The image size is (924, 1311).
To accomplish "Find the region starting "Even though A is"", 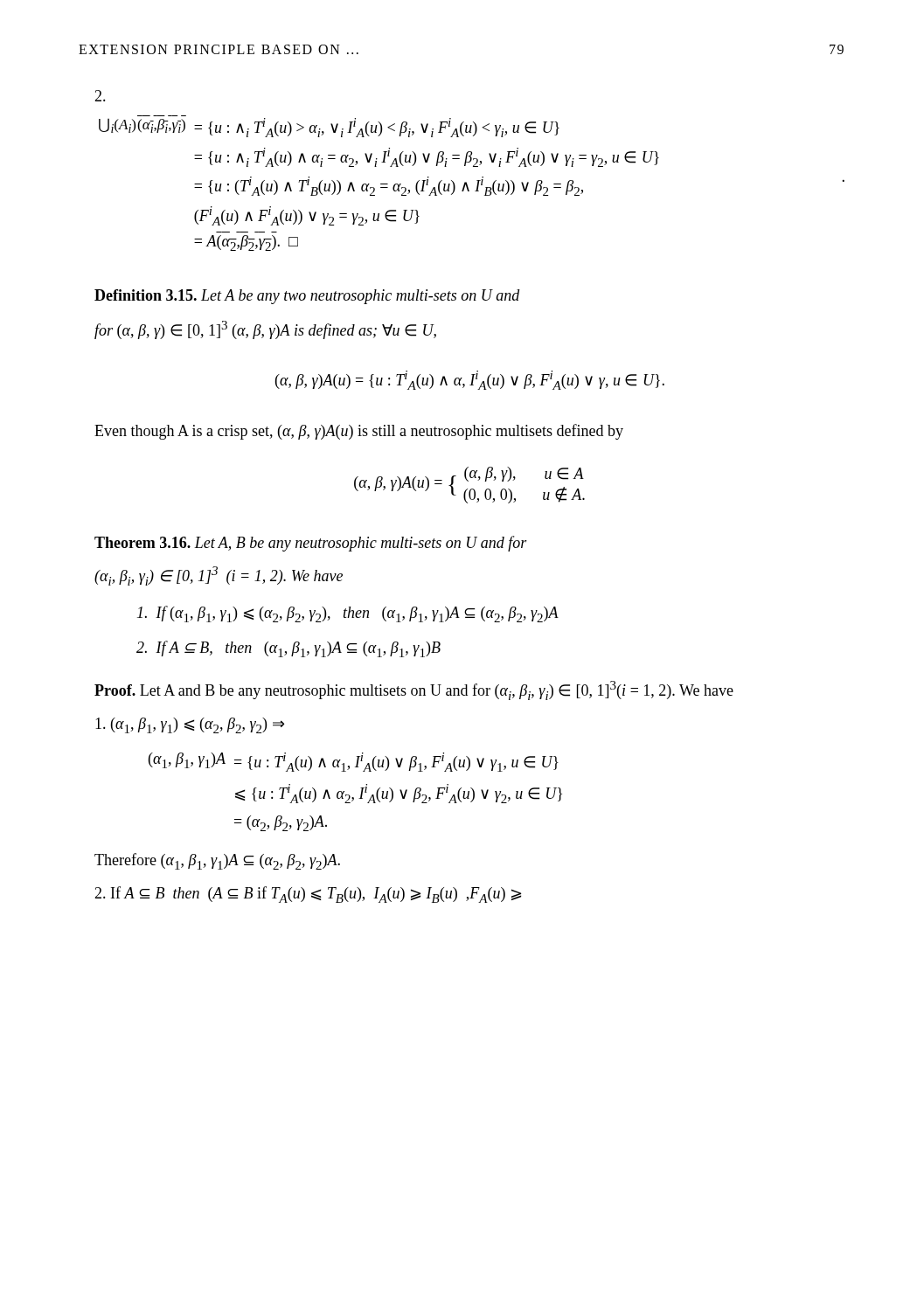I will (359, 431).
